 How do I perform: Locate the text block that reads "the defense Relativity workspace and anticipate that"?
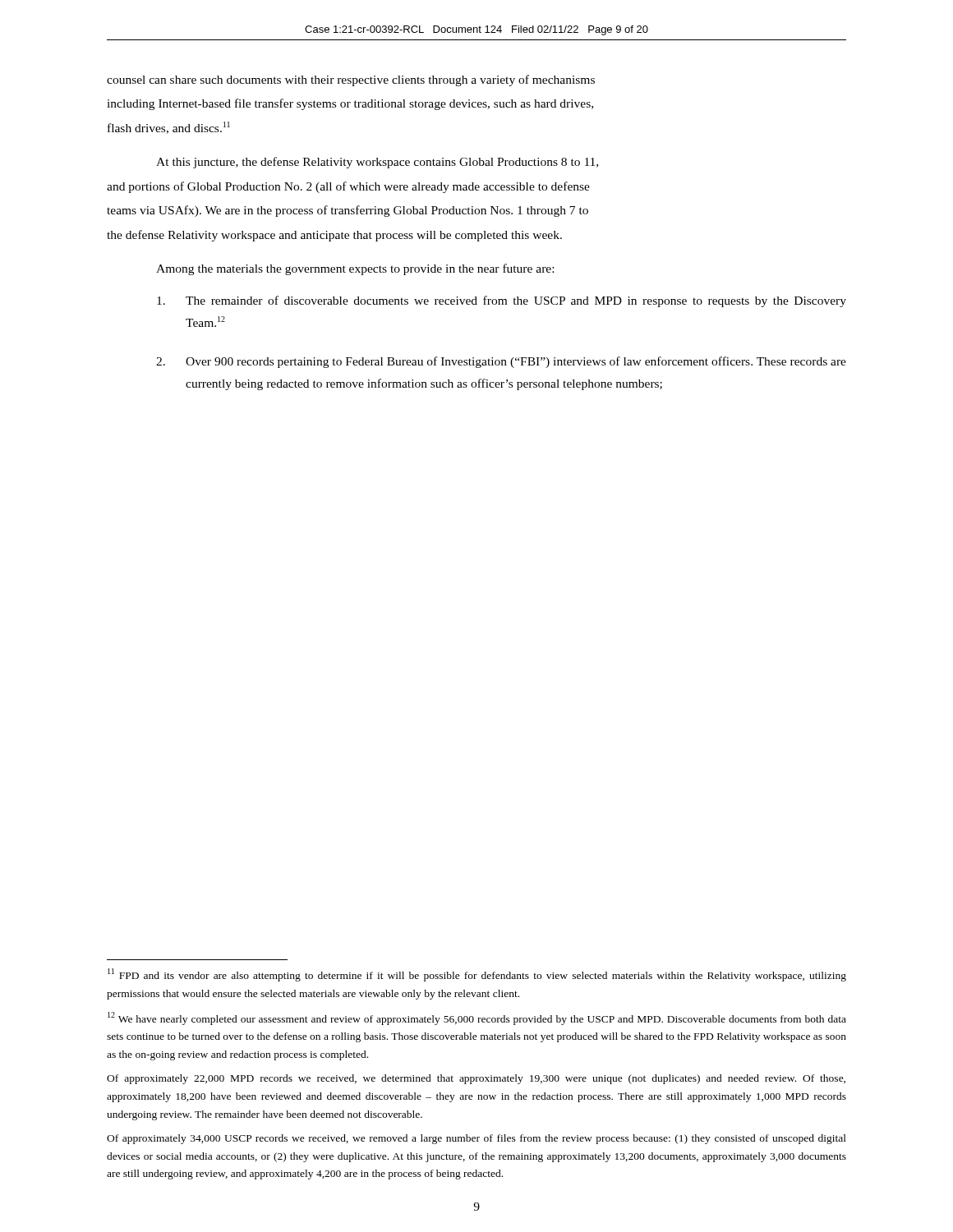coord(335,234)
